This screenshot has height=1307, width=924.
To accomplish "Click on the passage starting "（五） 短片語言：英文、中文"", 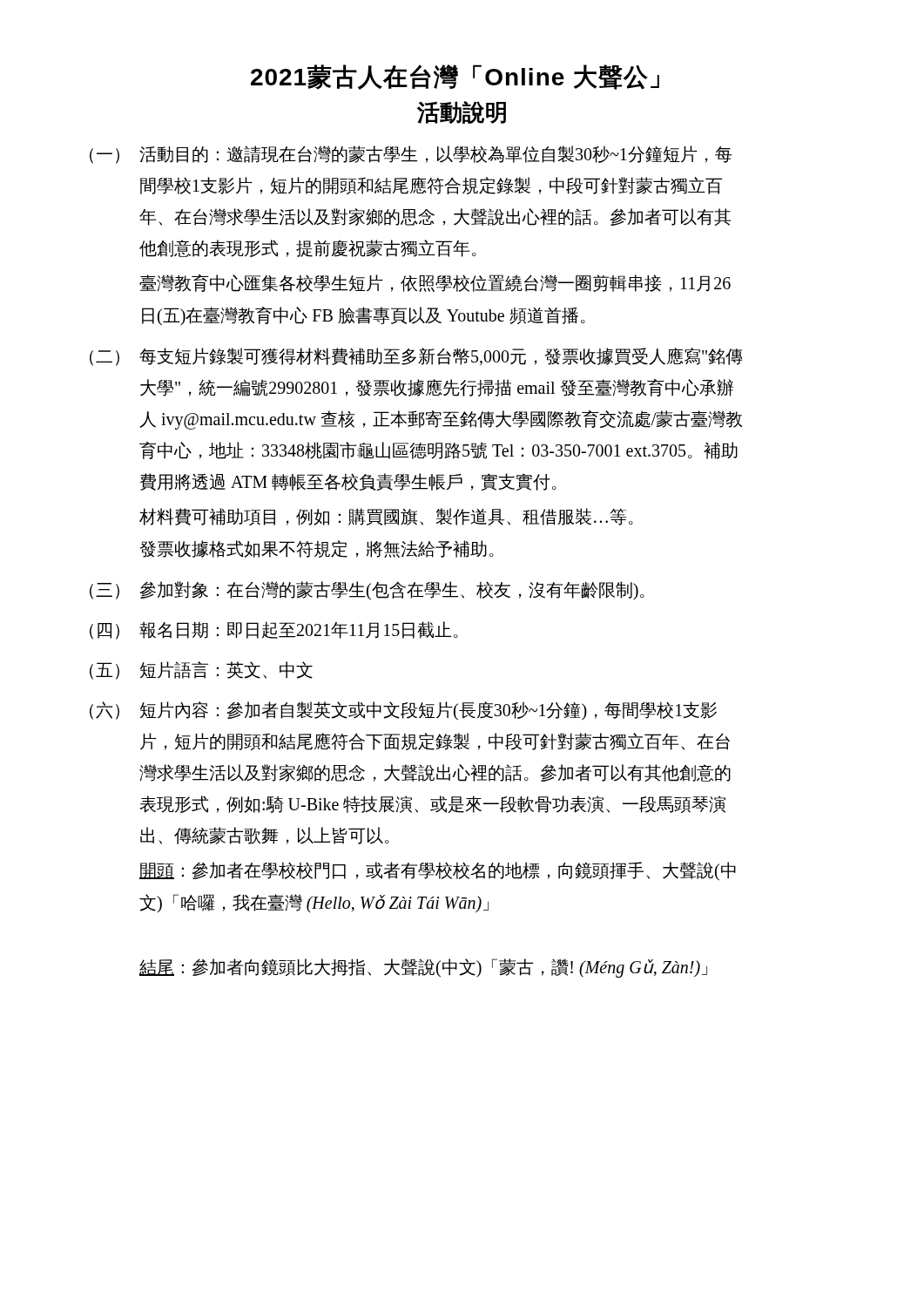I will point(201,670).
